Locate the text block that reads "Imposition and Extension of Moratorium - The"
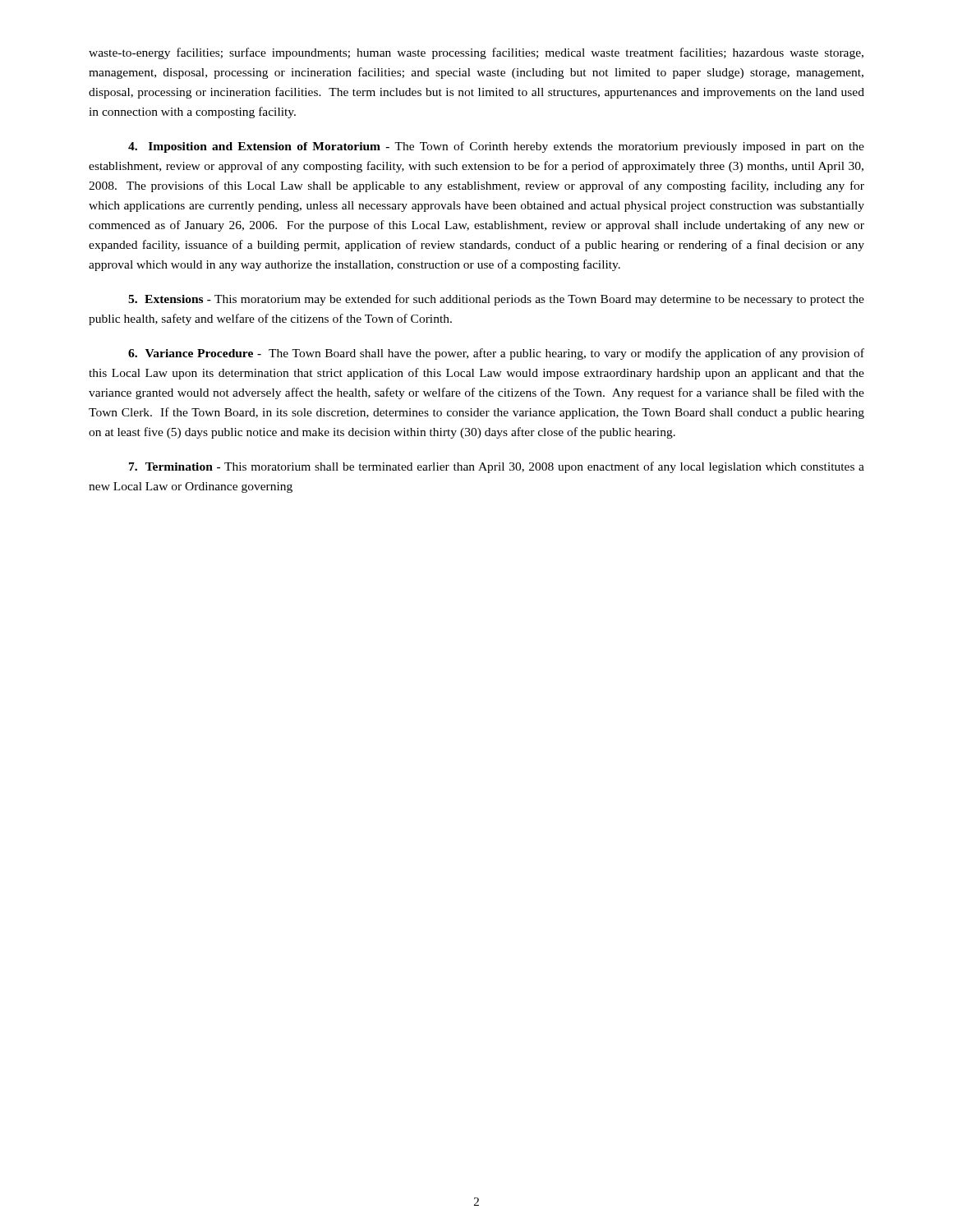953x1232 pixels. coord(476,205)
